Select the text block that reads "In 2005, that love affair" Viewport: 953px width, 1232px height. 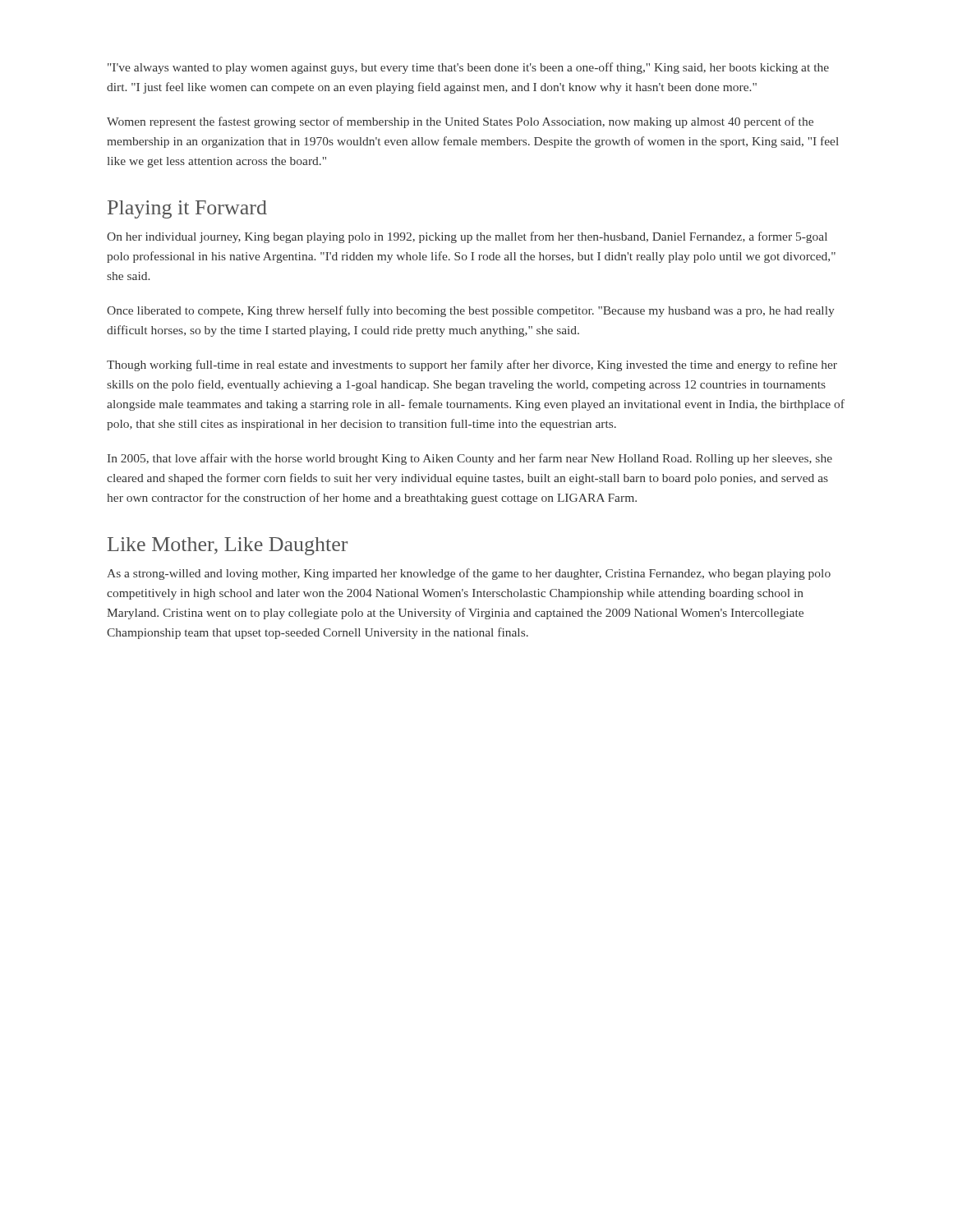point(470,478)
